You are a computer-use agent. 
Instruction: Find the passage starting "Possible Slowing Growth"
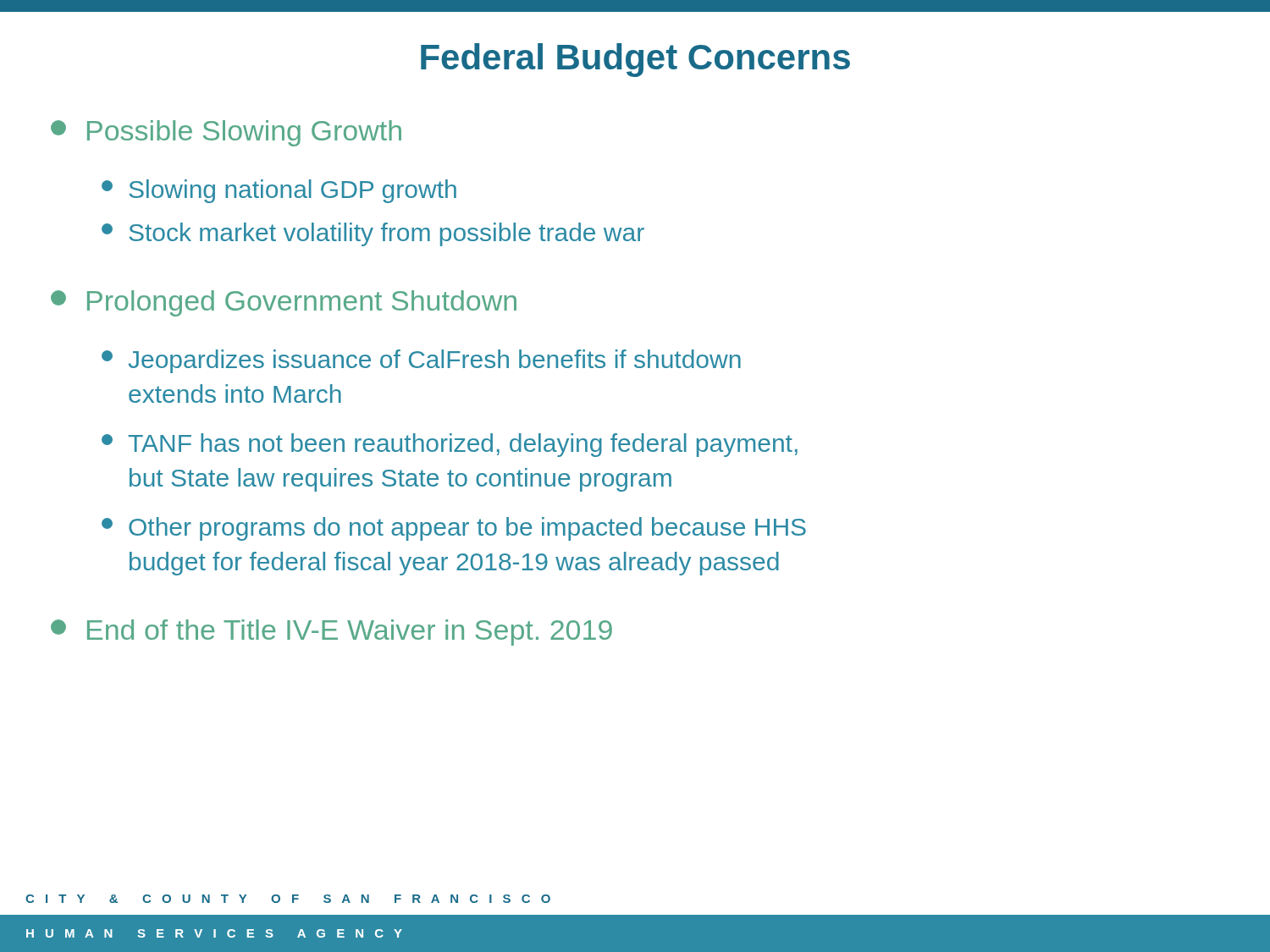pos(226,133)
